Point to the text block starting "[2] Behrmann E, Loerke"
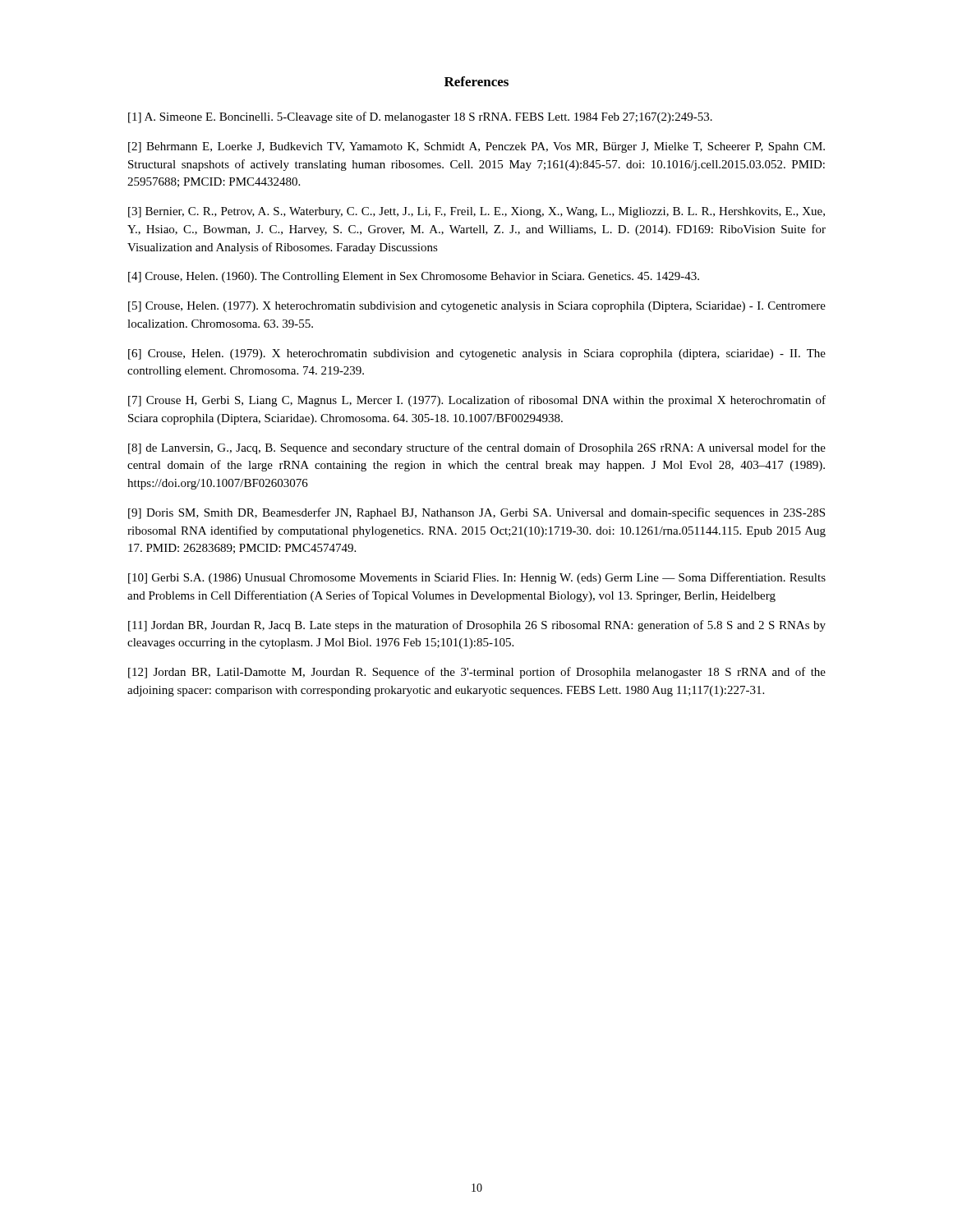The image size is (953, 1232). [476, 164]
